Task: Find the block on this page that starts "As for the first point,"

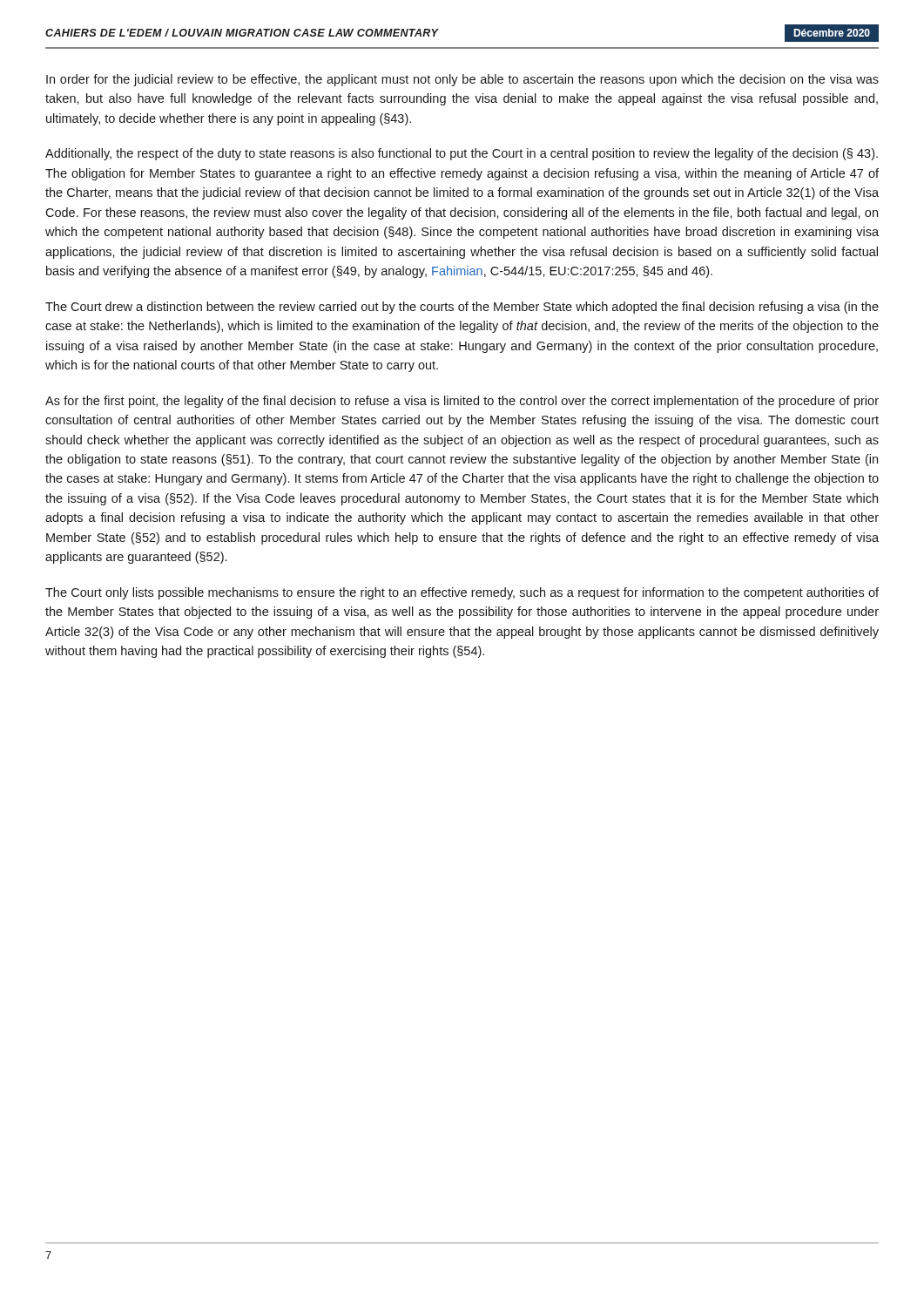Action: (462, 479)
